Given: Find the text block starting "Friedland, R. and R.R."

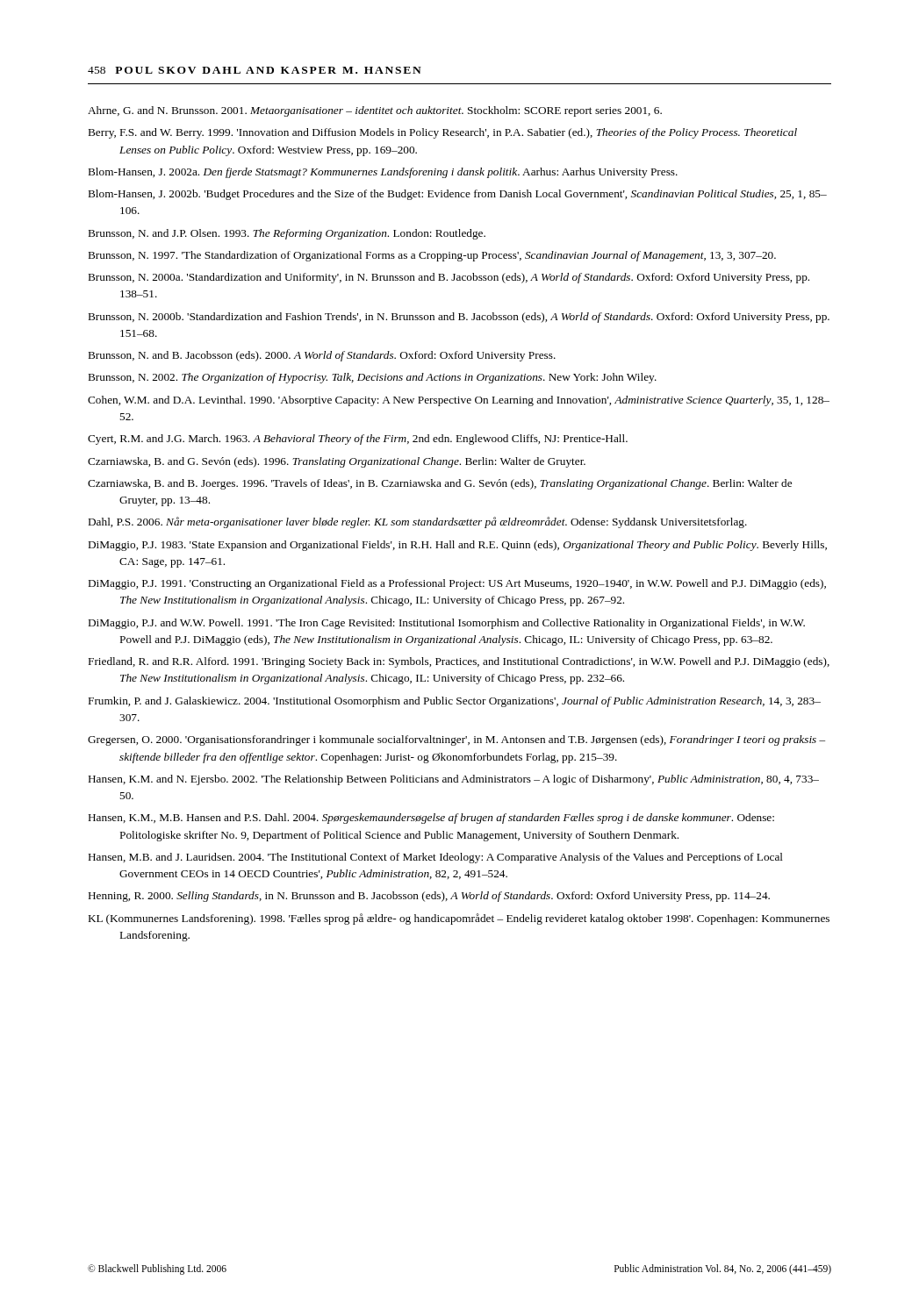Looking at the screenshot, I should (x=459, y=670).
